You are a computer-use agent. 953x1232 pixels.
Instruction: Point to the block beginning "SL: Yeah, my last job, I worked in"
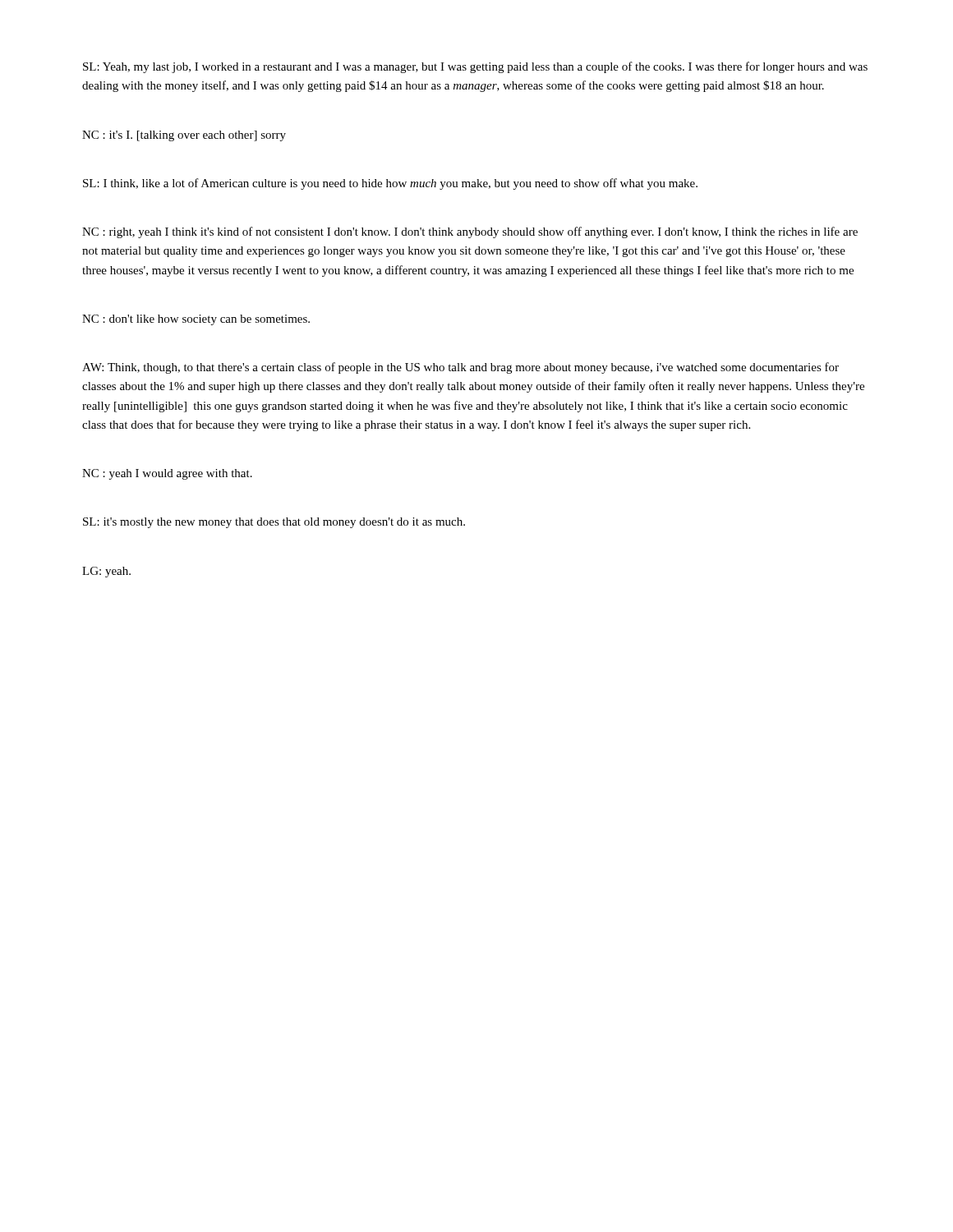pyautogui.click(x=475, y=76)
